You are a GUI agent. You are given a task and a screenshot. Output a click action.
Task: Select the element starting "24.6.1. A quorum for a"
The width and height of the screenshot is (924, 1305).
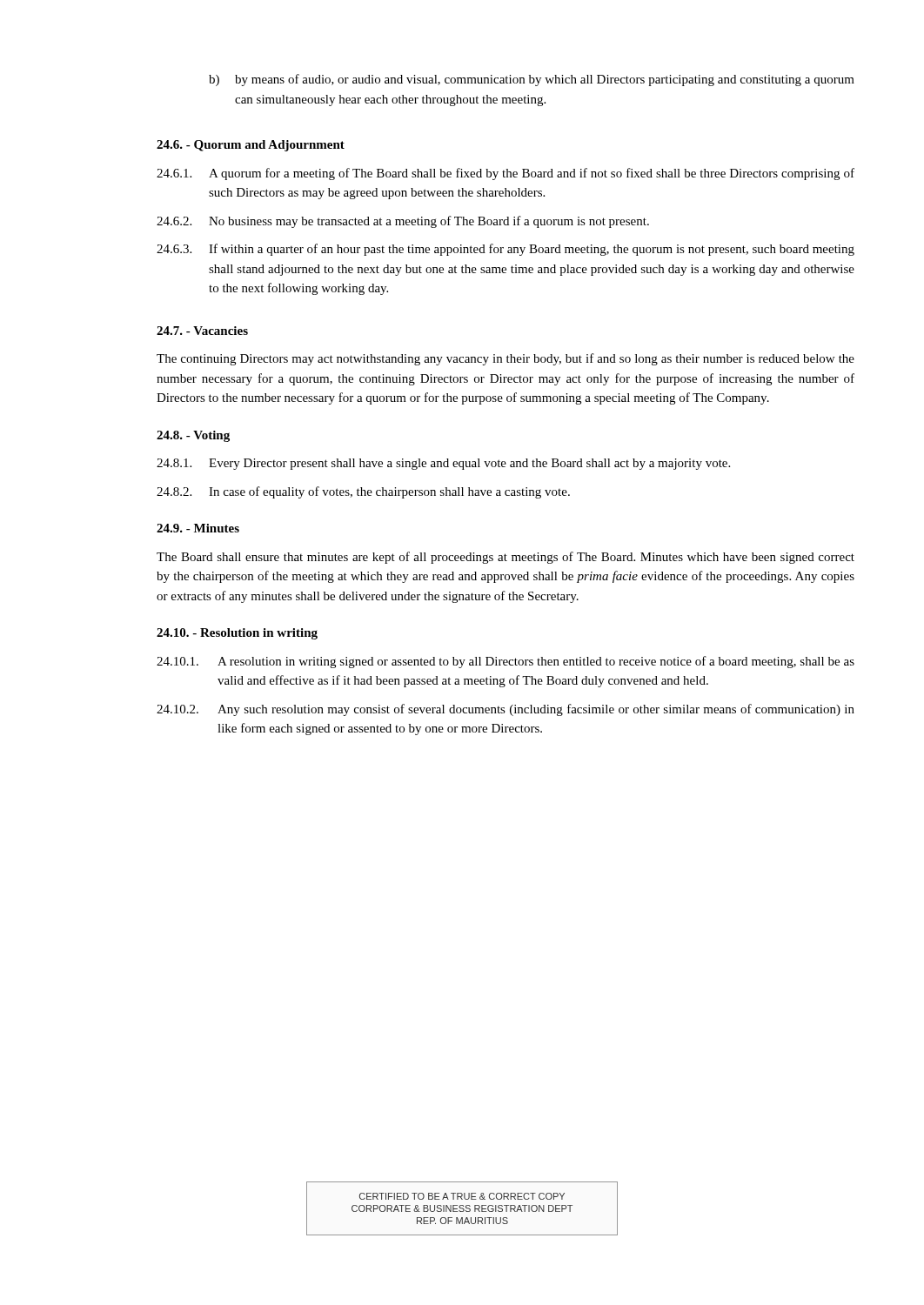[x=506, y=183]
